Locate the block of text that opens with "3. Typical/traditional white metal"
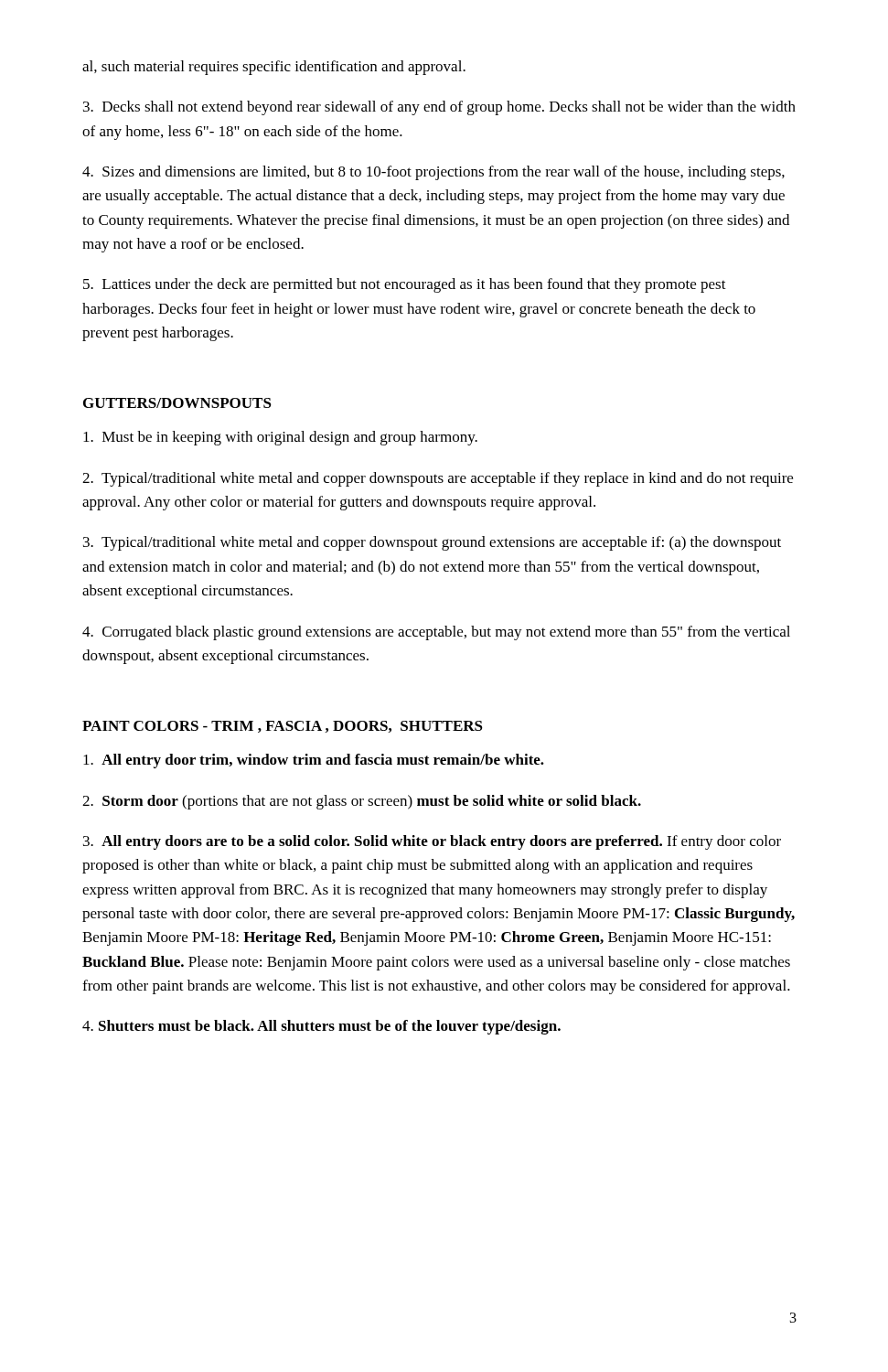888x1372 pixels. tap(432, 566)
